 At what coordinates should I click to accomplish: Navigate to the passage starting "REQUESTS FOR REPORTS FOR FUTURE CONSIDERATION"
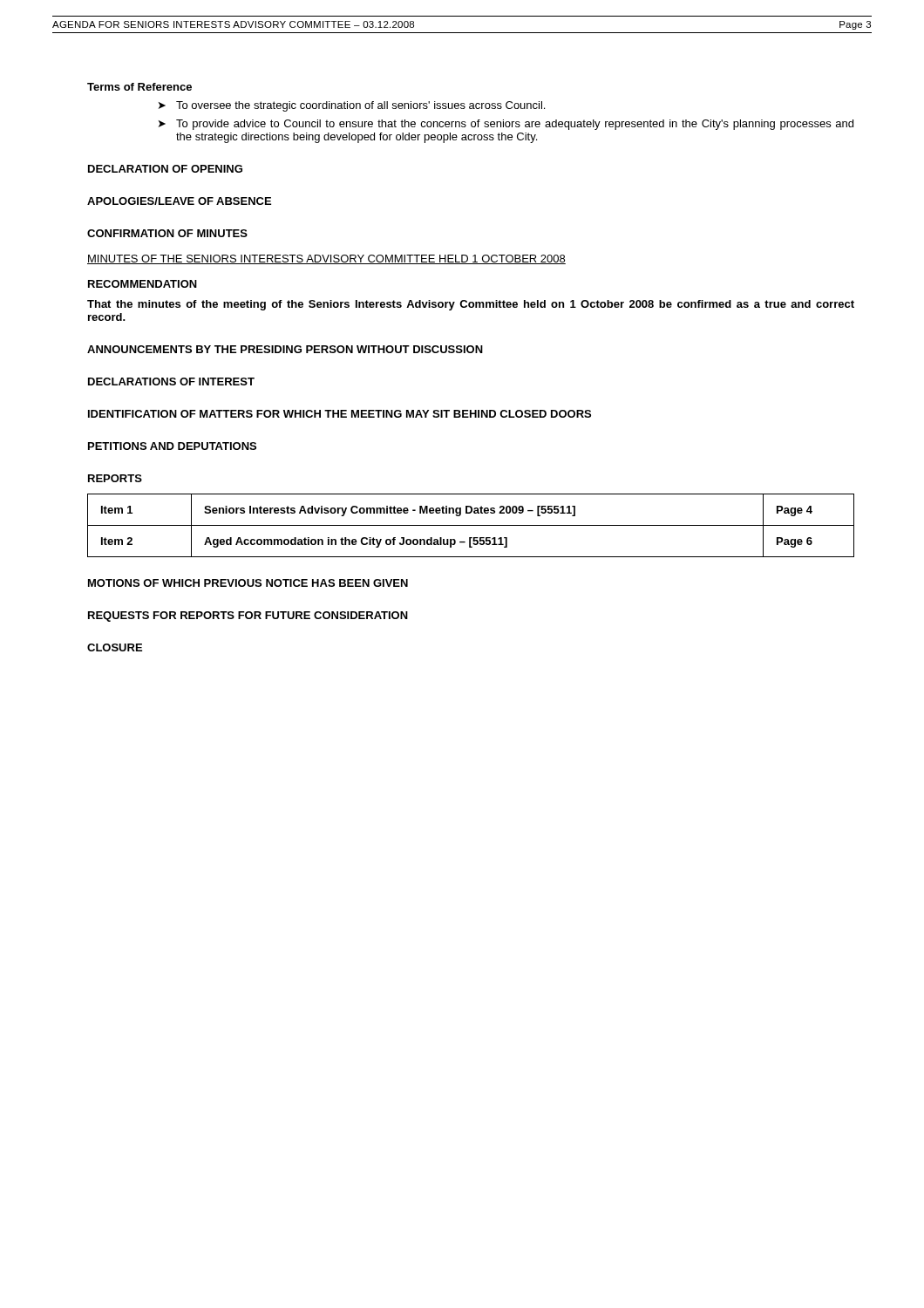(248, 615)
